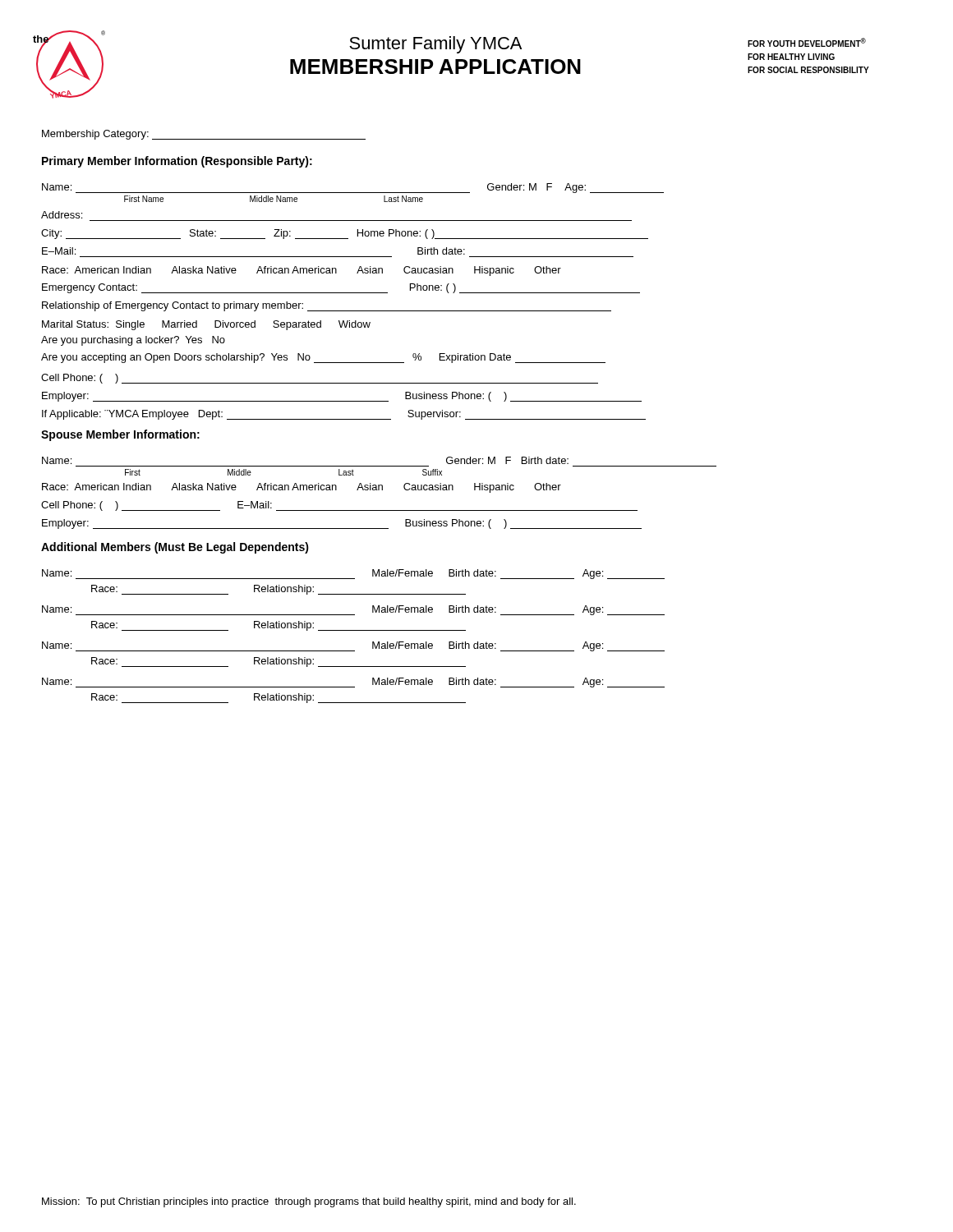Navigate to the text starting "Are you purchasing a locker?"

point(133,340)
